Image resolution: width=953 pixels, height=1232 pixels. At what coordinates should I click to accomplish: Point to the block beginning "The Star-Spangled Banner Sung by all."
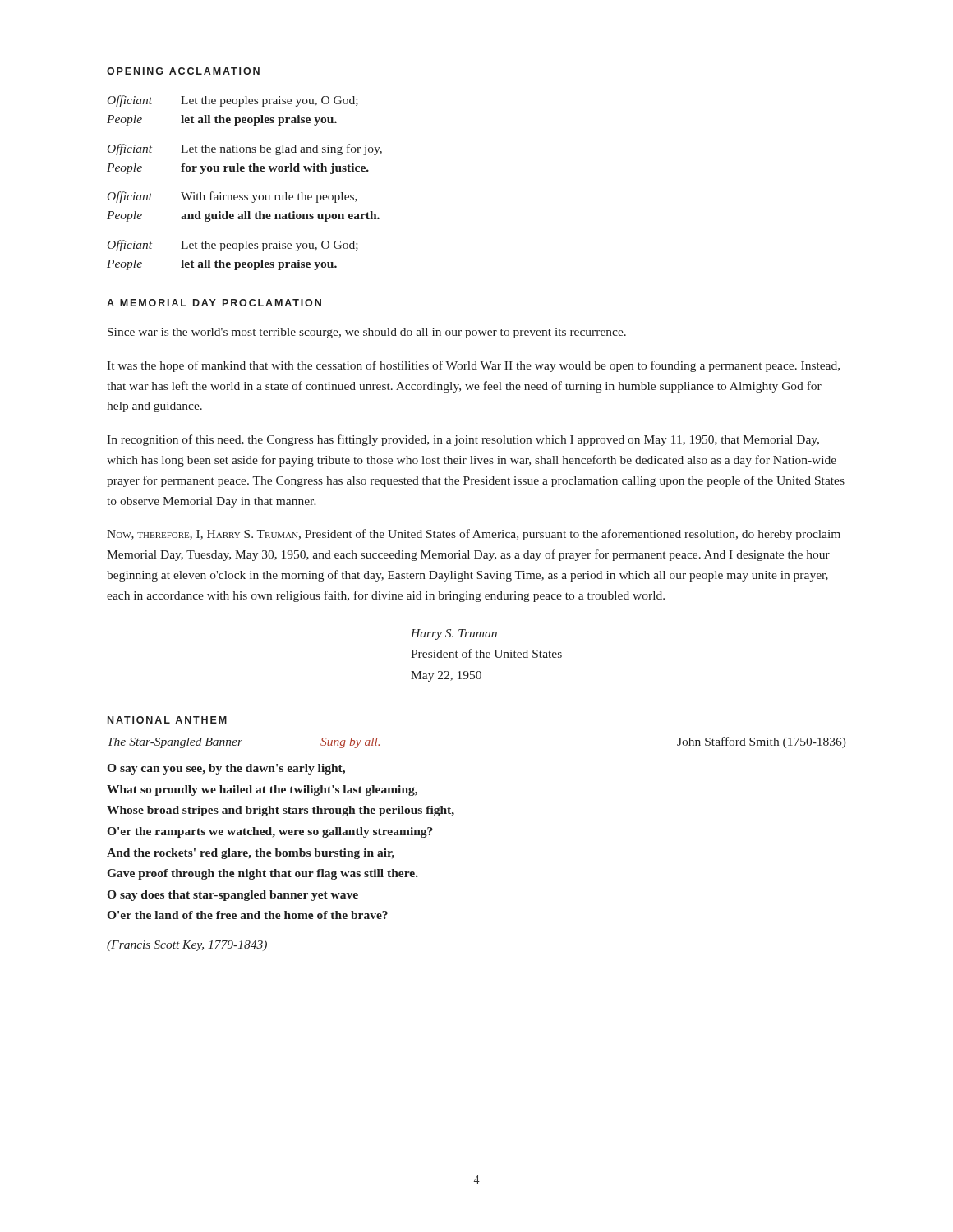pos(182,741)
